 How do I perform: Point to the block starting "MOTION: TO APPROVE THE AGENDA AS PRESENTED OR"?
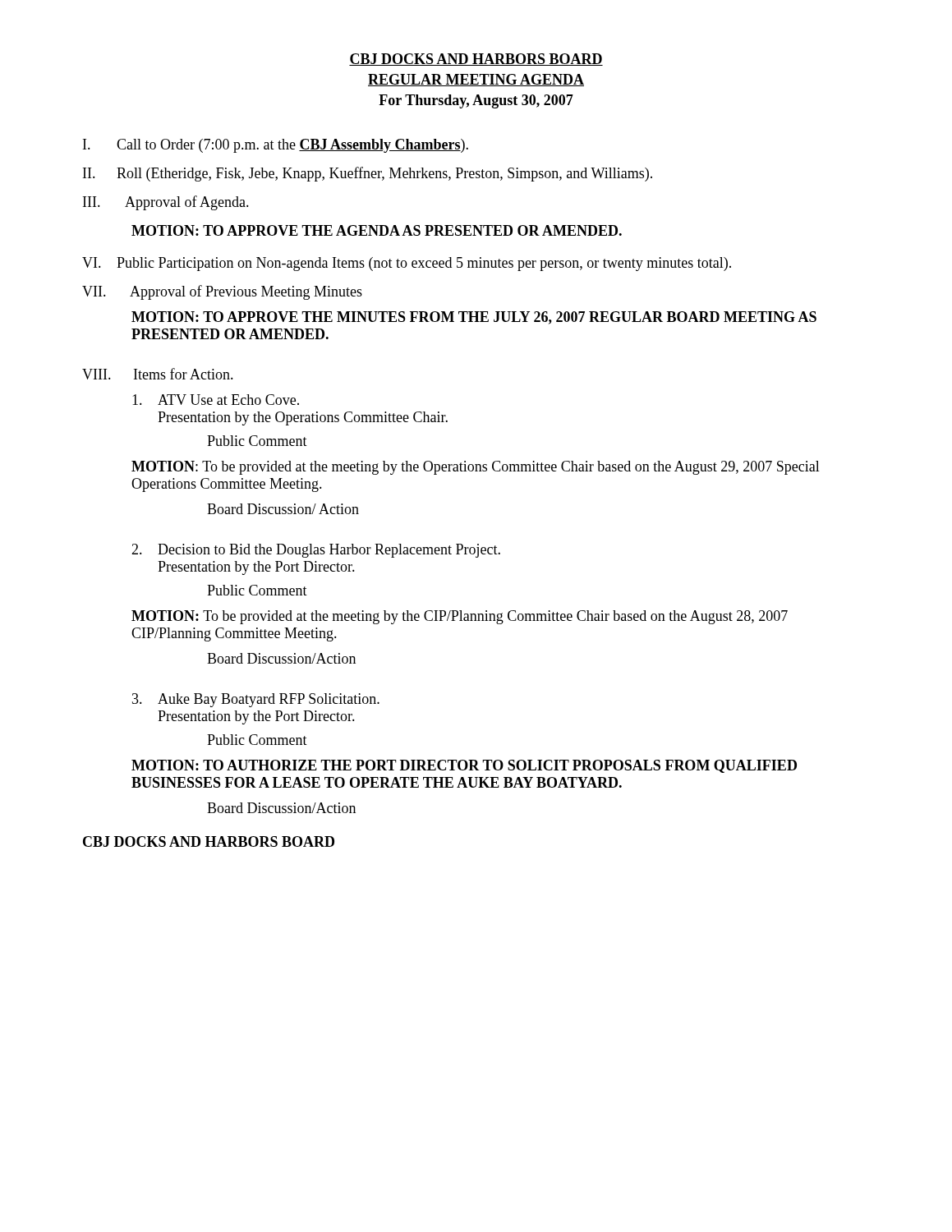click(377, 230)
